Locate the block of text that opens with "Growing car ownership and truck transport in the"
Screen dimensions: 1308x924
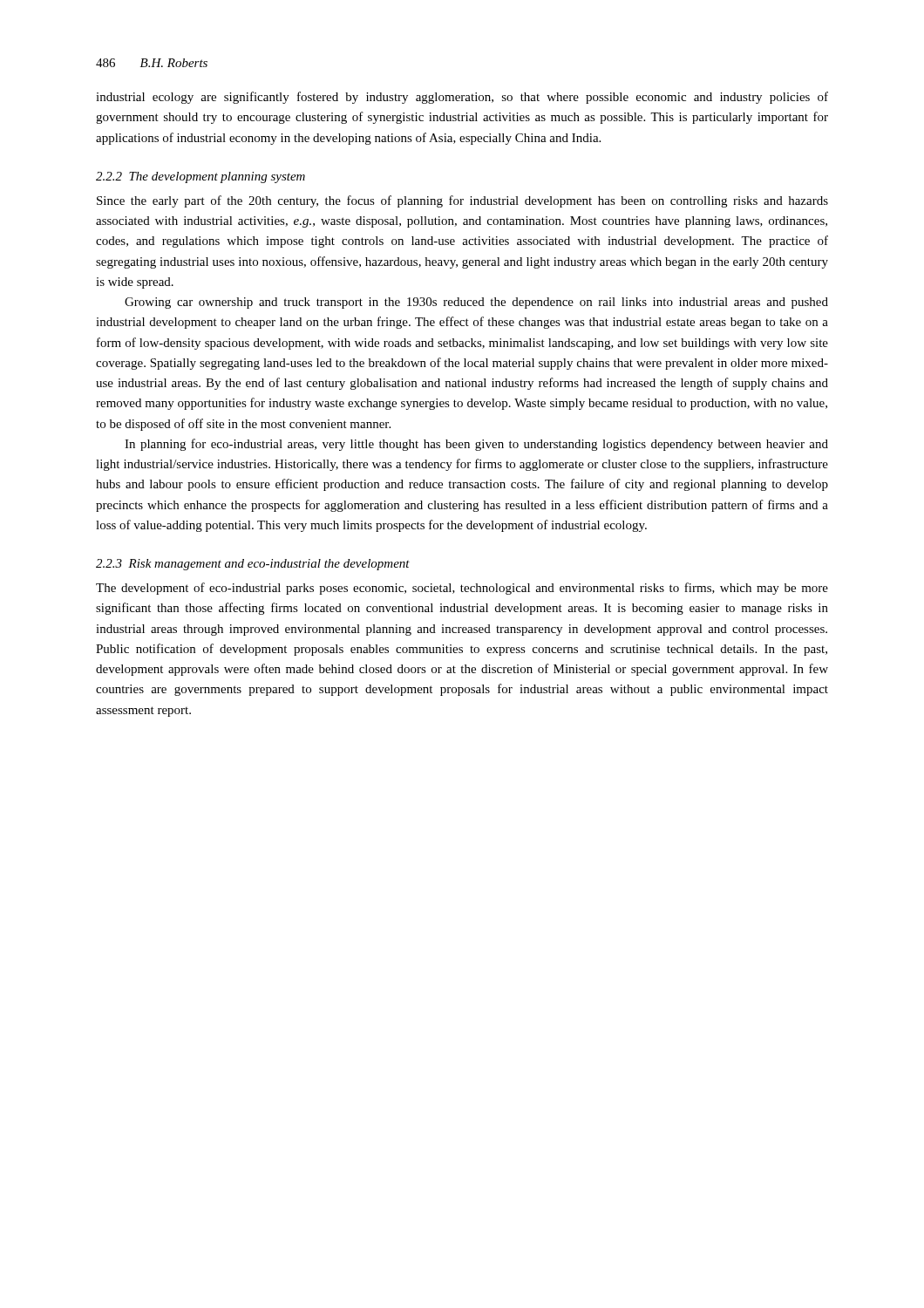pos(462,363)
